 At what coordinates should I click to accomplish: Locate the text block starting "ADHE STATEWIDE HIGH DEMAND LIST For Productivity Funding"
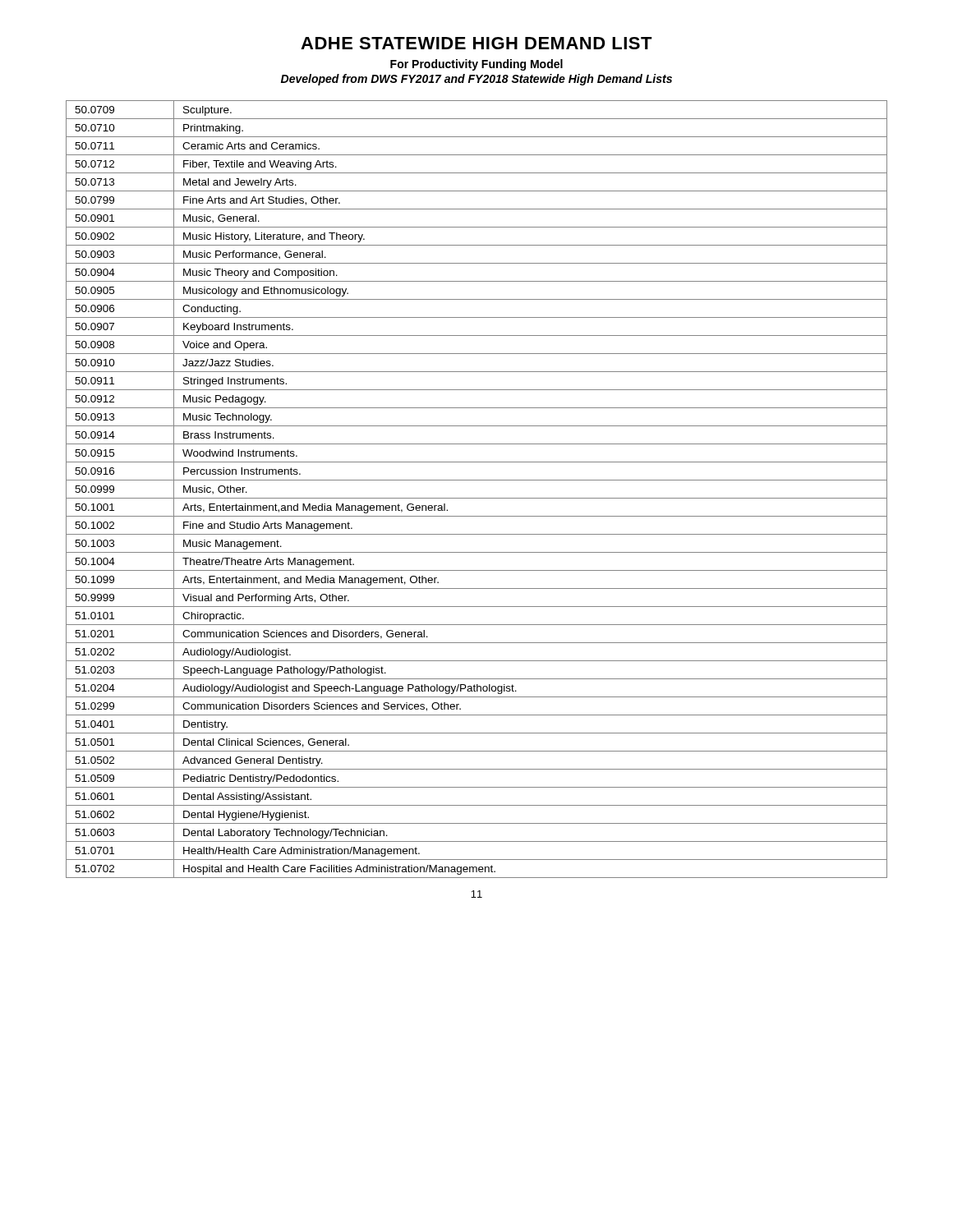pyautogui.click(x=476, y=59)
